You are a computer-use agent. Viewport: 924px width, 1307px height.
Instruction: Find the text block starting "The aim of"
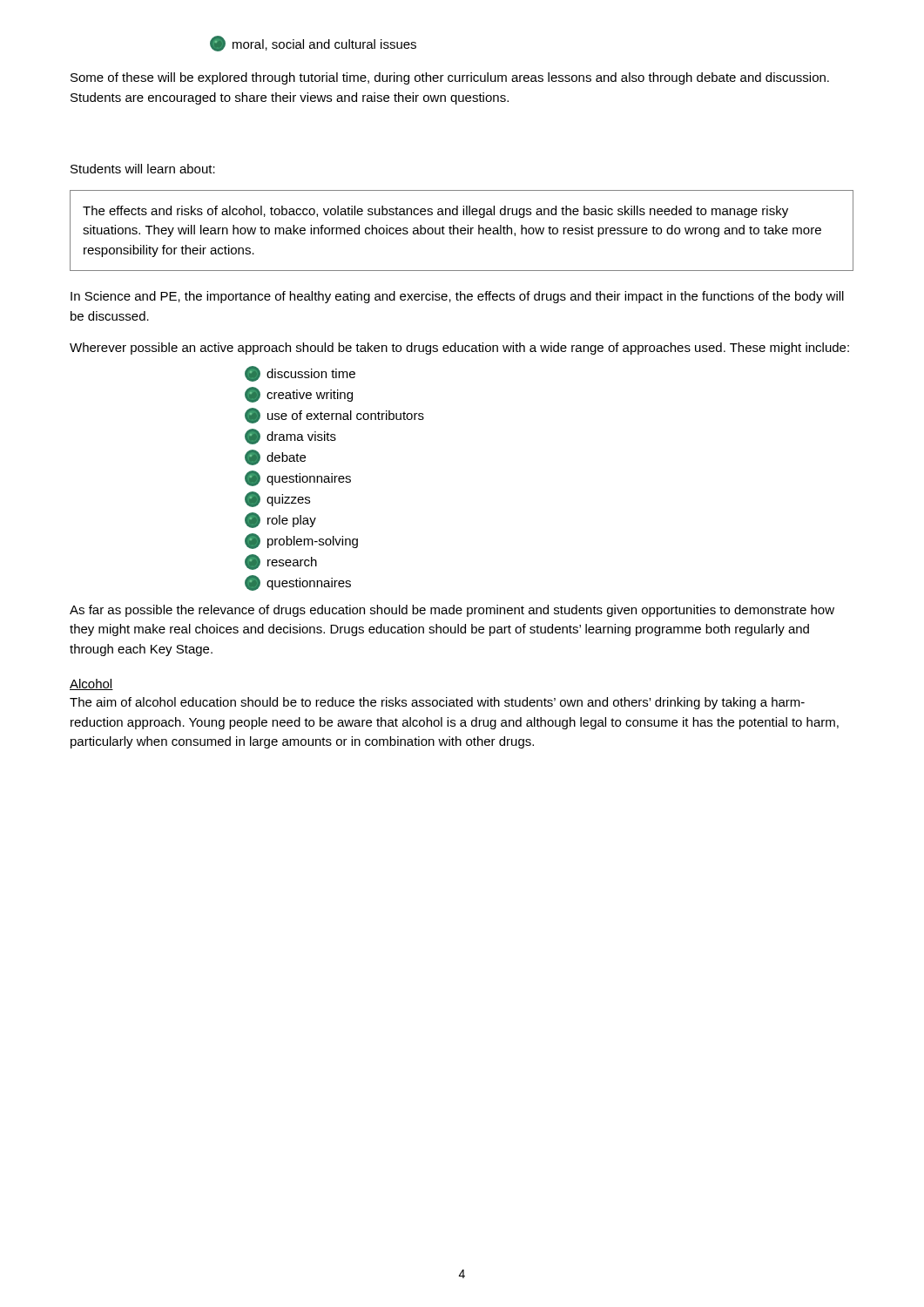(x=462, y=722)
